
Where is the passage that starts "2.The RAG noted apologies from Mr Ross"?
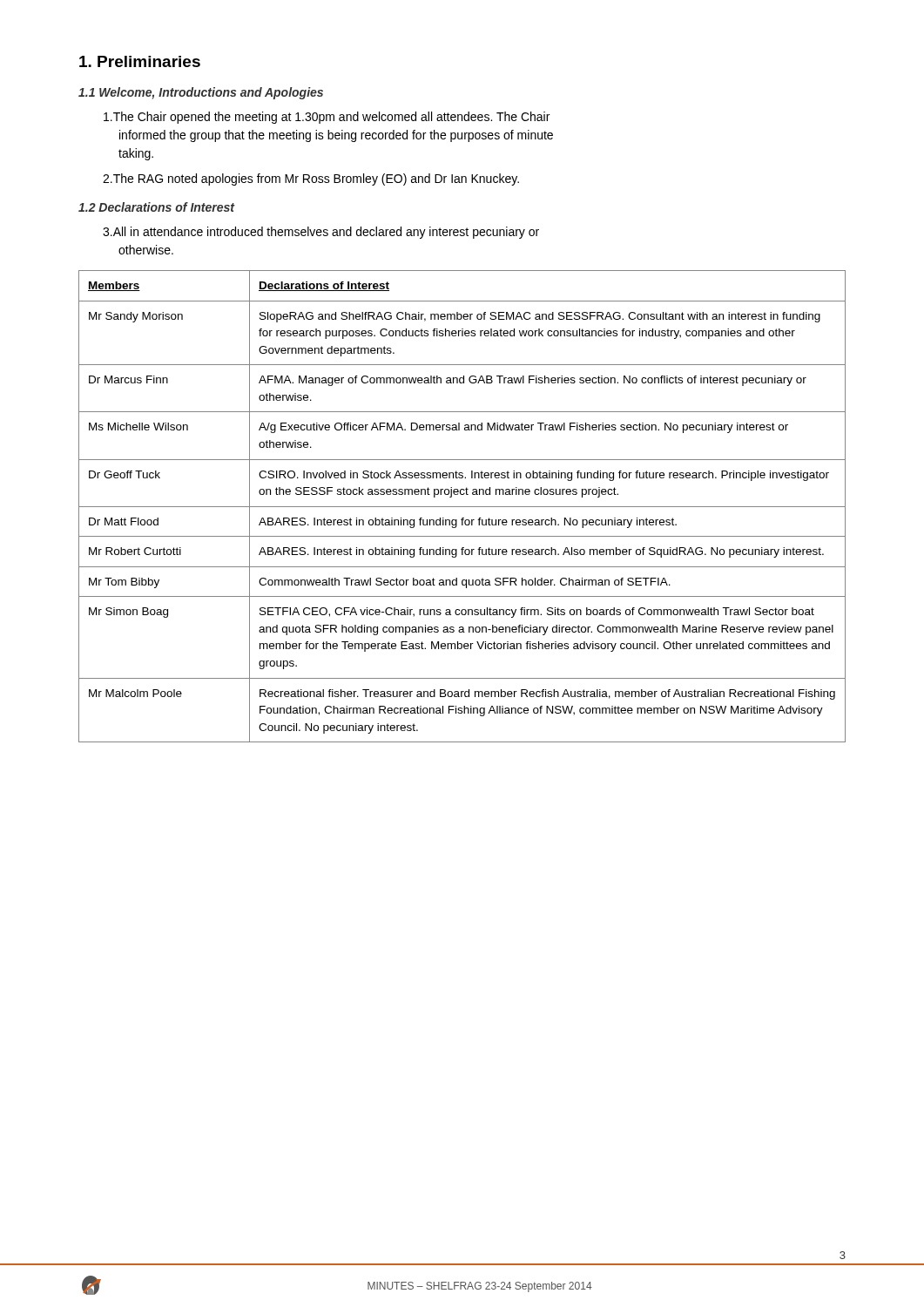pos(311,179)
